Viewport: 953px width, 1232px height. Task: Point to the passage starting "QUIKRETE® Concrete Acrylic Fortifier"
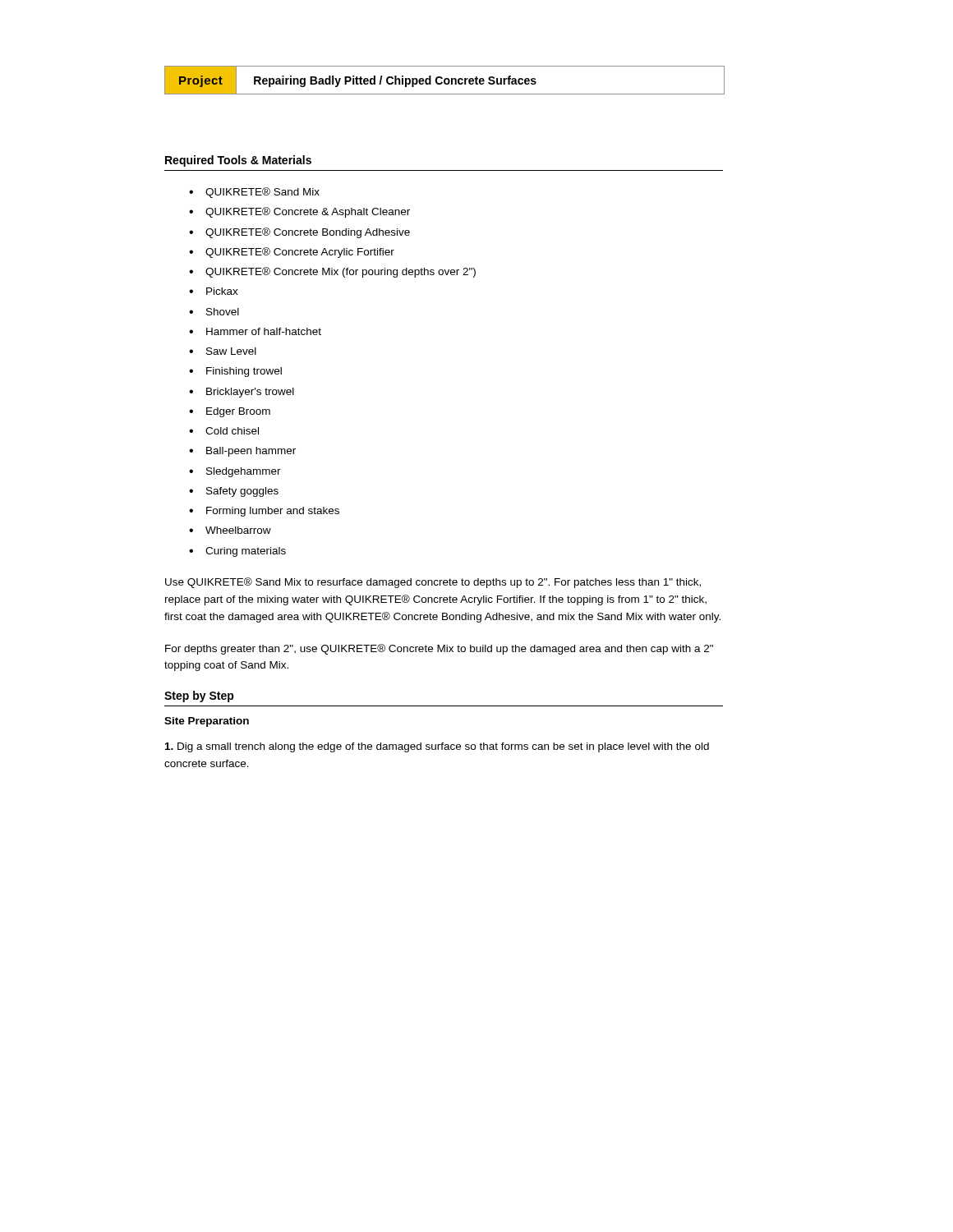point(292,253)
